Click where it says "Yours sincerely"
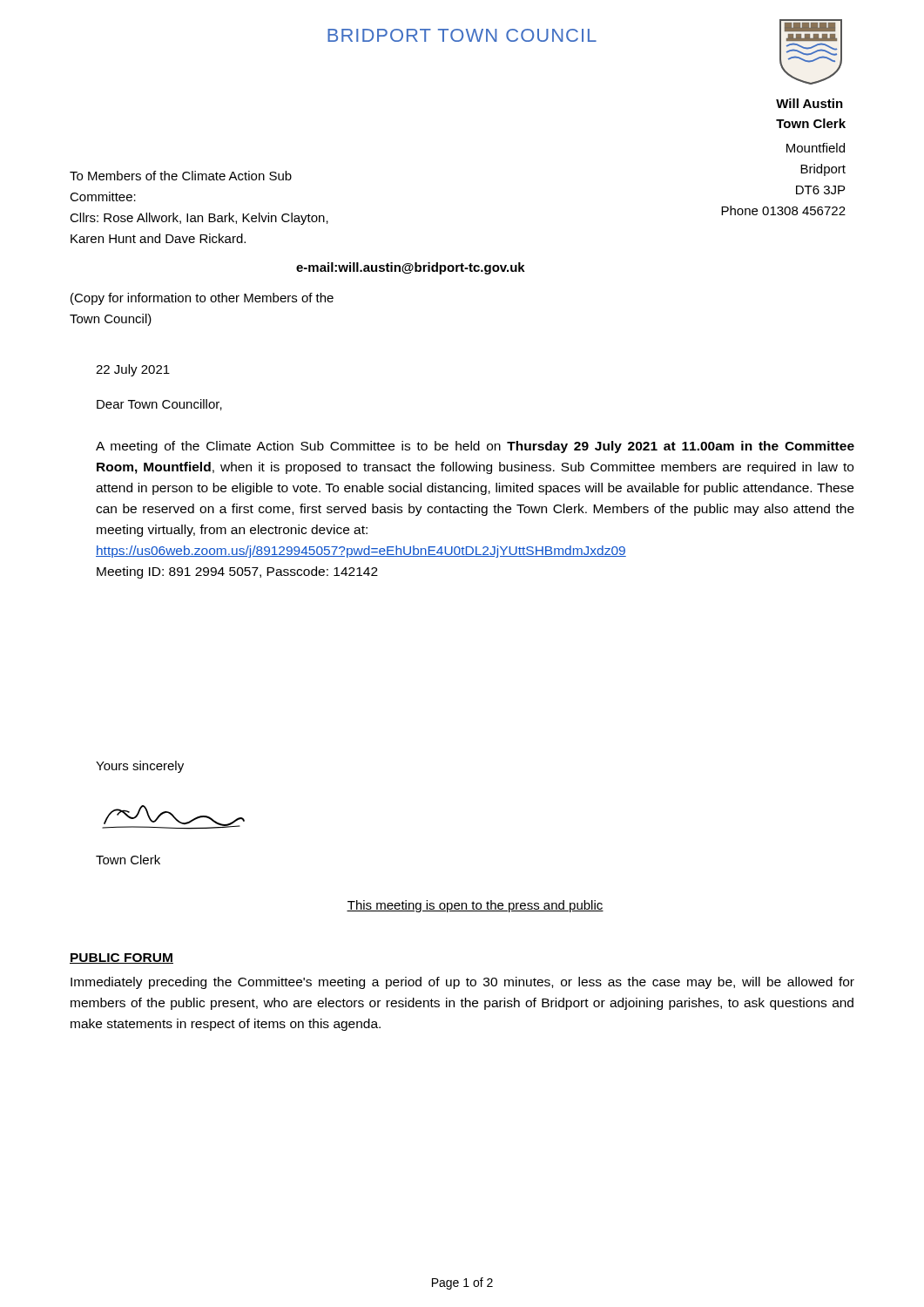 (x=140, y=765)
